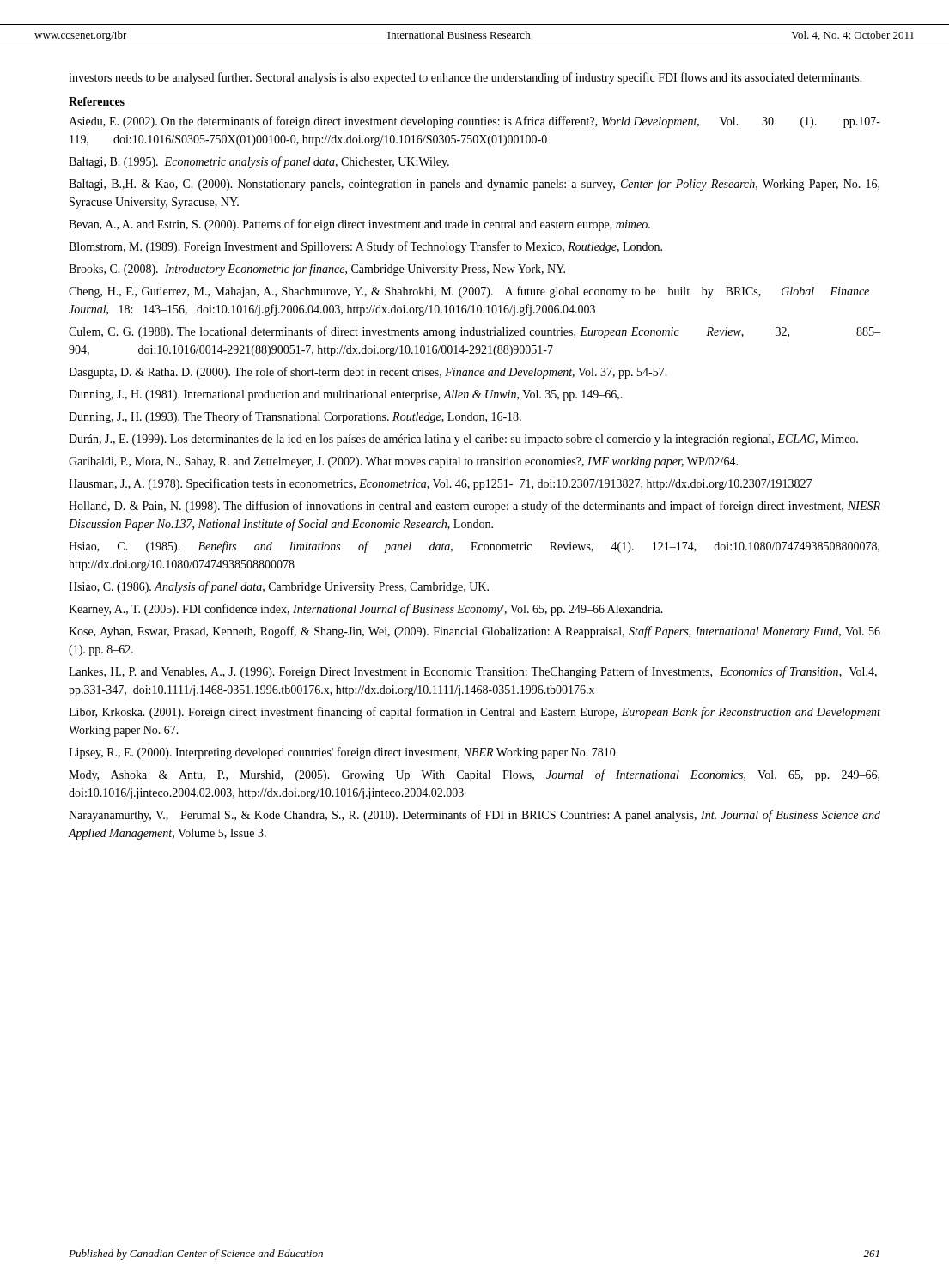Find the passage starting "Kose, Ayhan, Eswar, Prasad, Kenneth, Rogoff, &"
Viewport: 949px width, 1288px height.
tap(474, 641)
